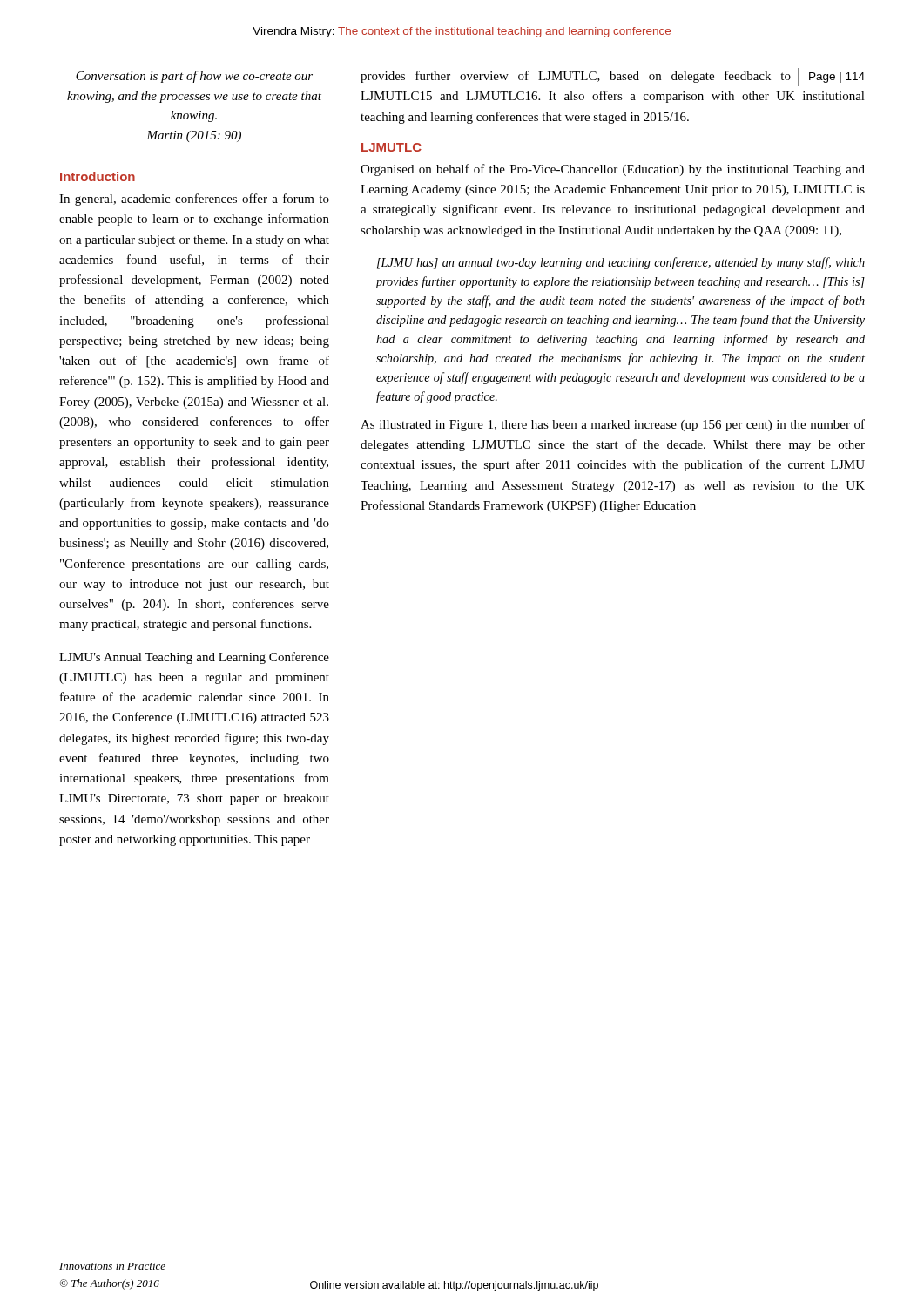Navigate to the text starting "Conversation is part of how we co-create"
924x1307 pixels.
[194, 105]
